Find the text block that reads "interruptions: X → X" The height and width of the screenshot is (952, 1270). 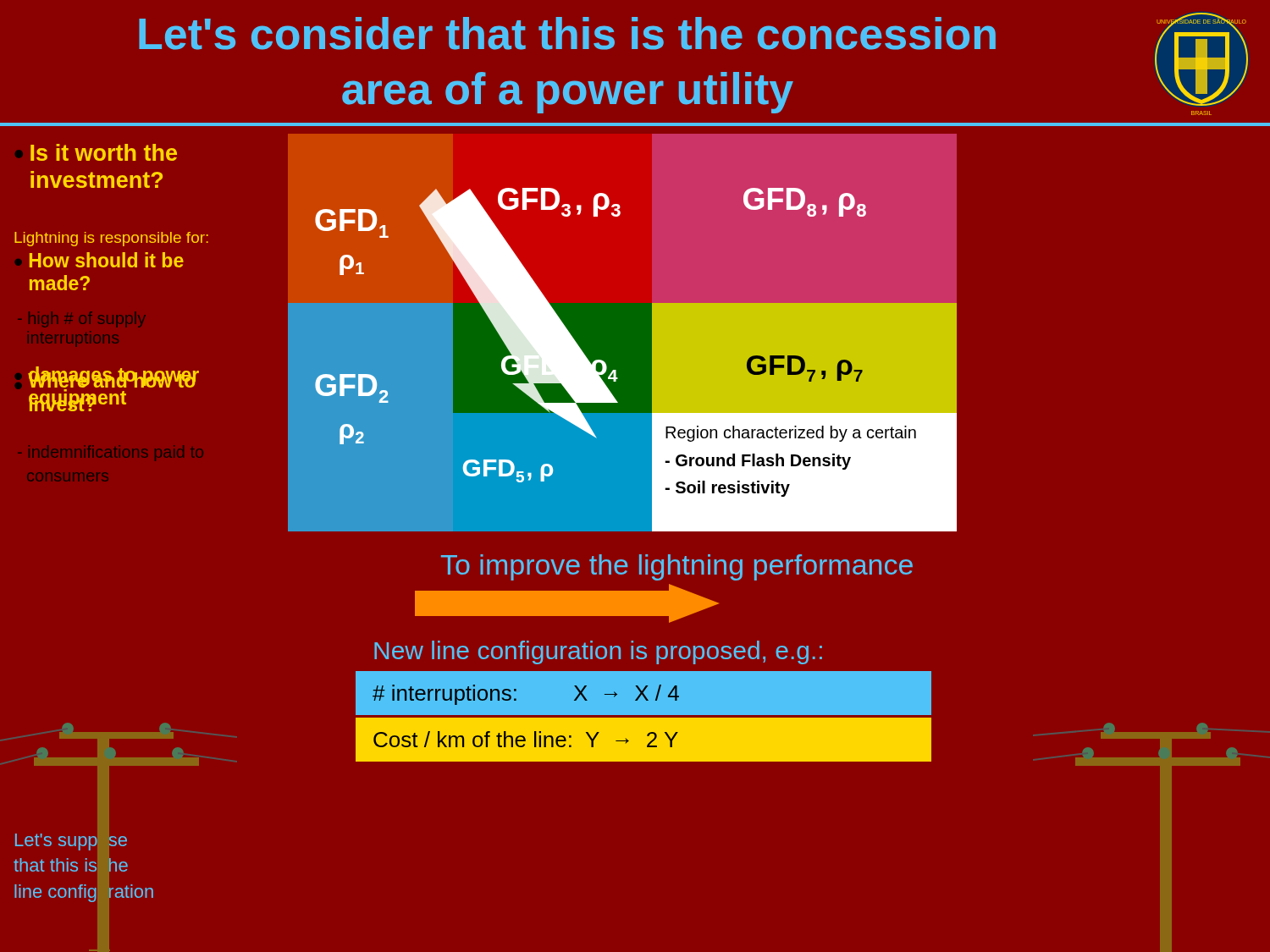tap(526, 693)
